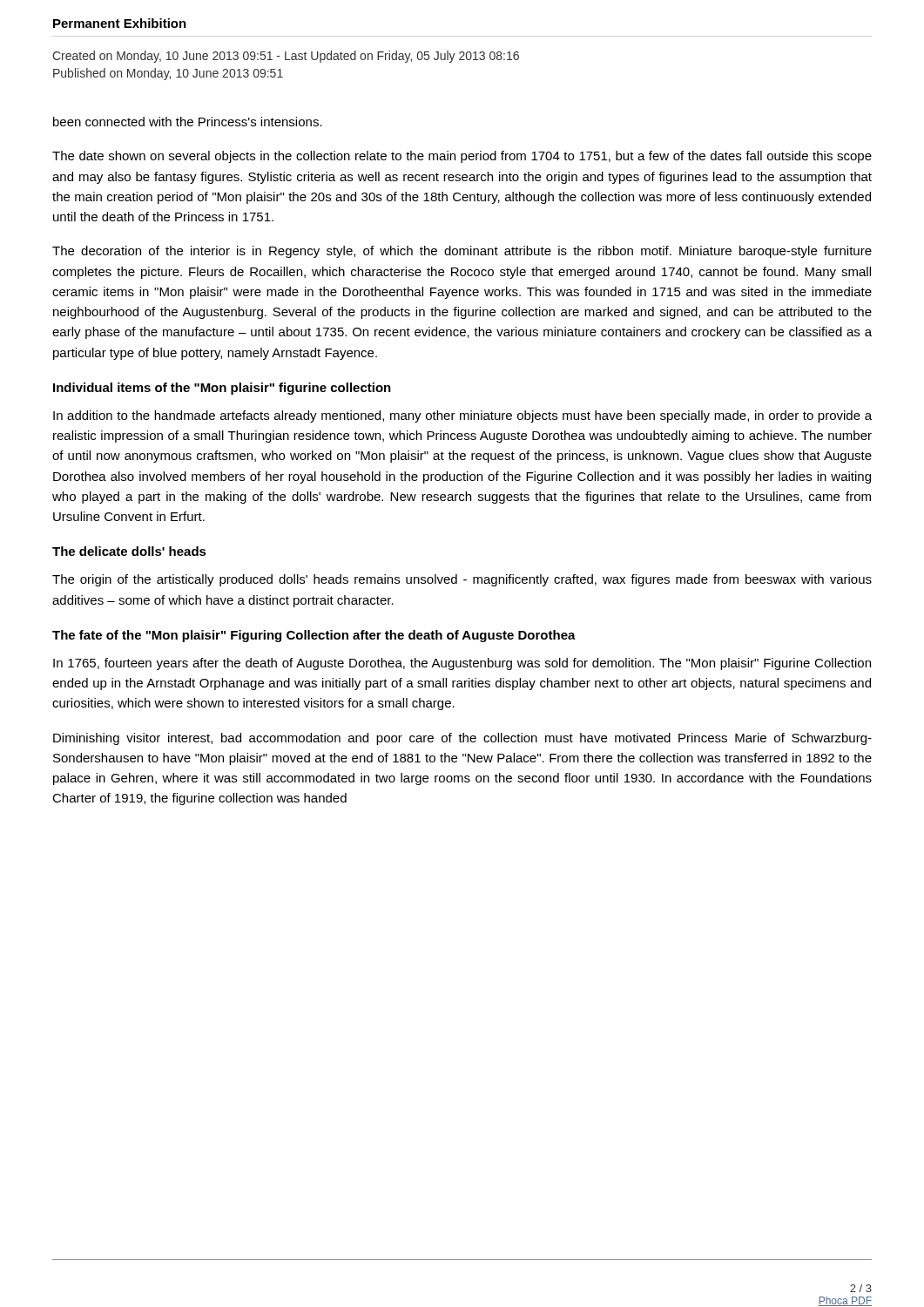Click the passage that begins "In 1765, fourteen years after the death of"
This screenshot has width=924, height=1307.
[x=462, y=683]
